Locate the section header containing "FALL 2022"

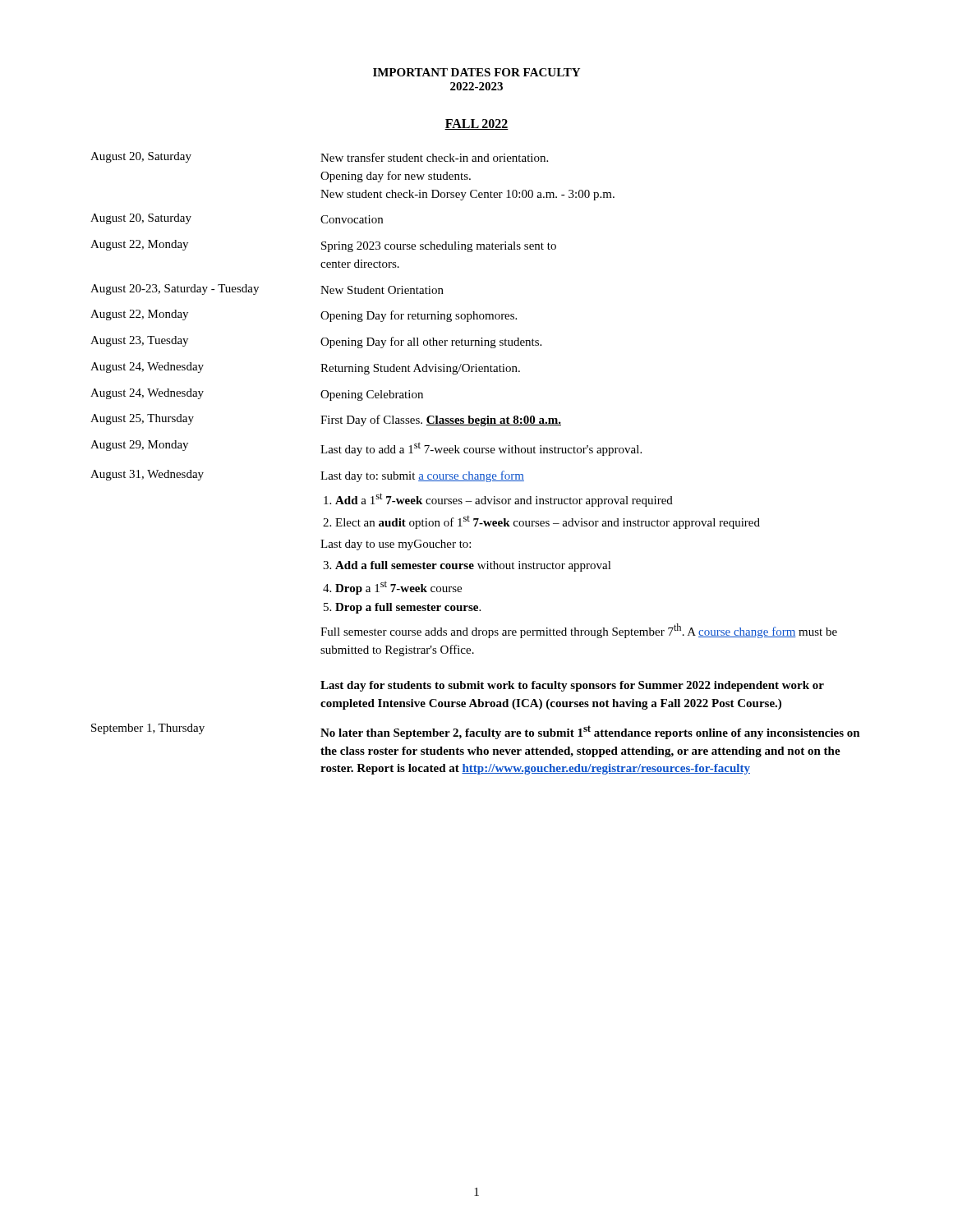coord(476,124)
